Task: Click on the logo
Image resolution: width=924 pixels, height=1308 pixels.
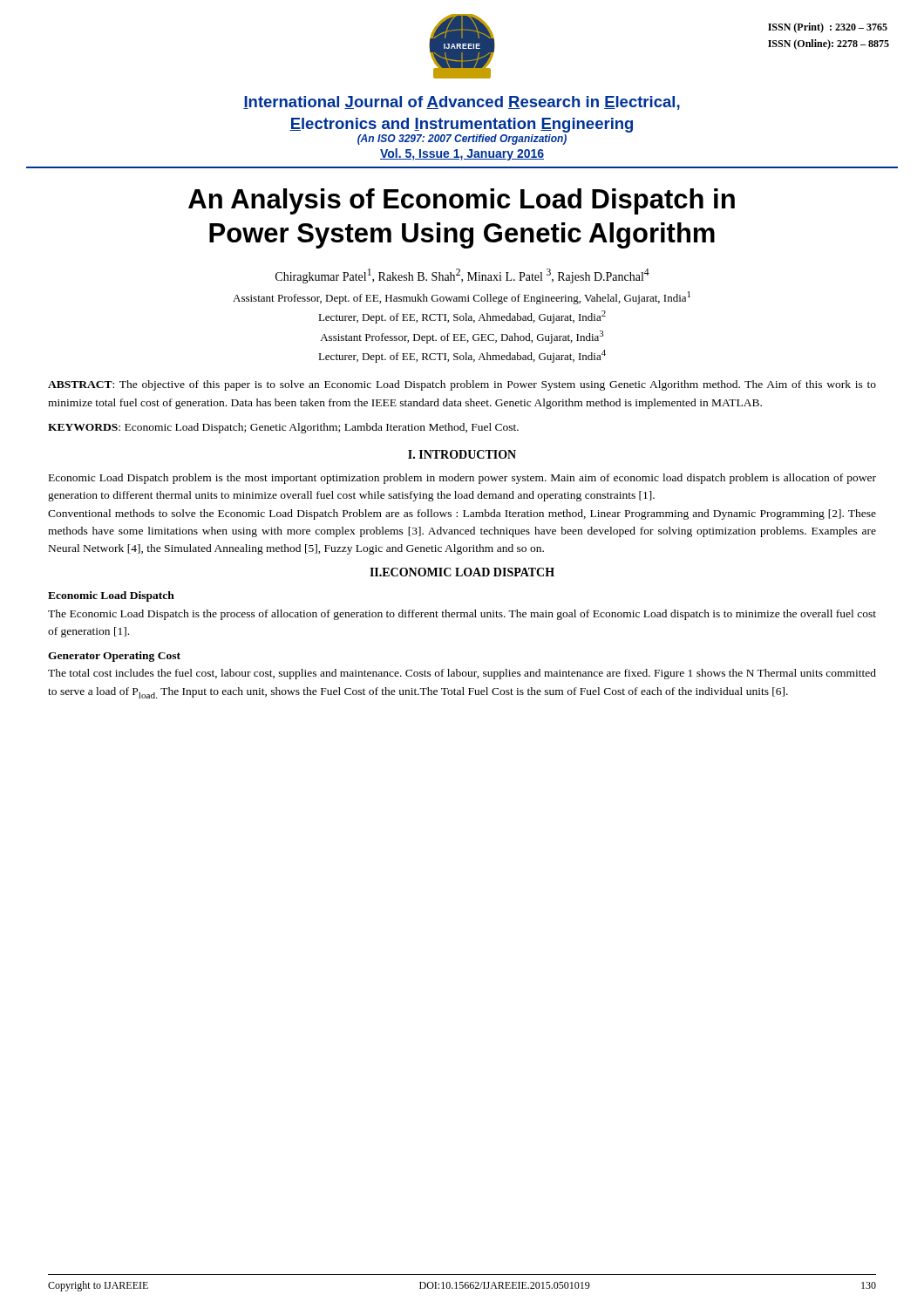Action: [462, 48]
